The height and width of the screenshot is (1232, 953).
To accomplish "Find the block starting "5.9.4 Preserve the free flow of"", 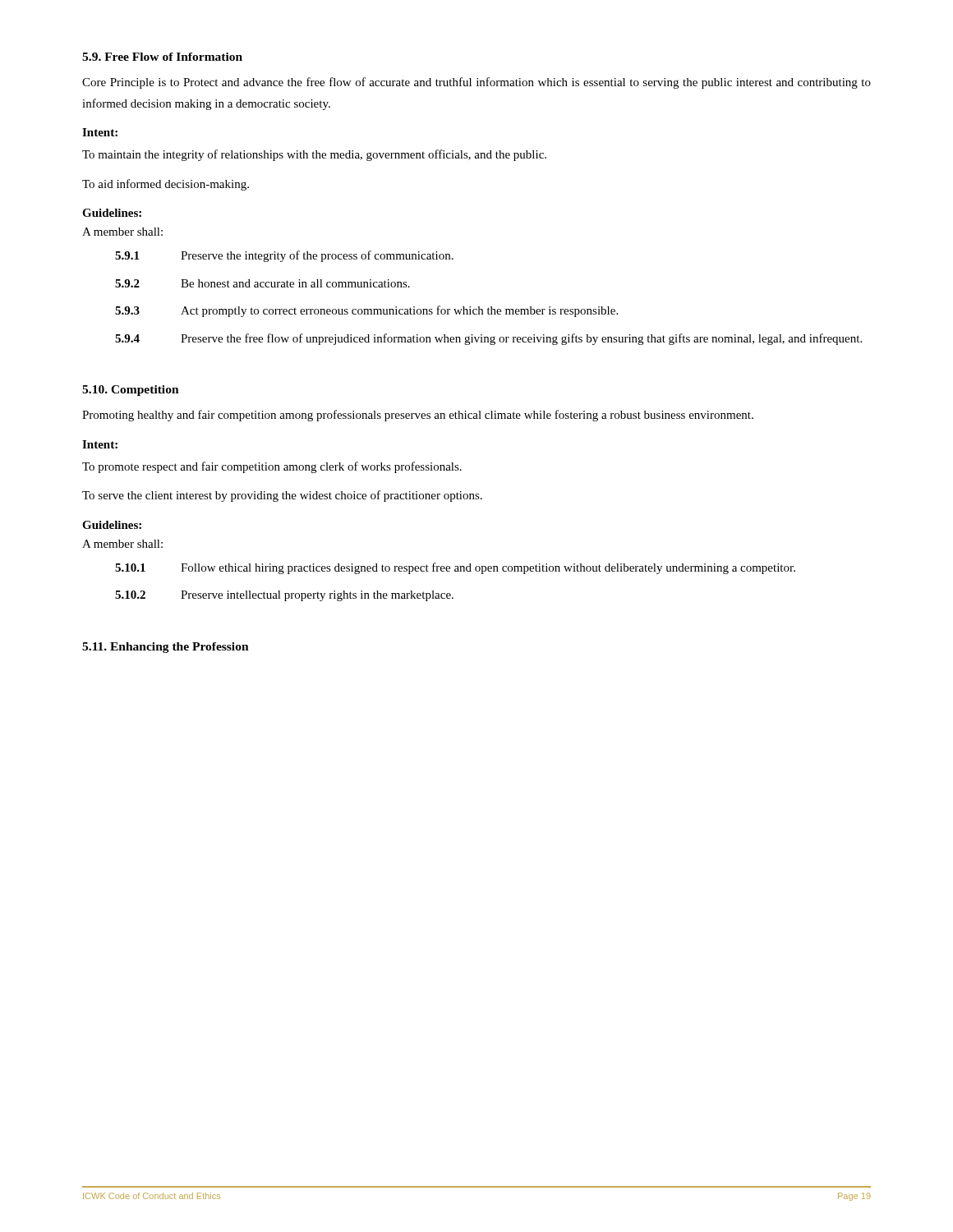I will pyautogui.click(x=476, y=339).
